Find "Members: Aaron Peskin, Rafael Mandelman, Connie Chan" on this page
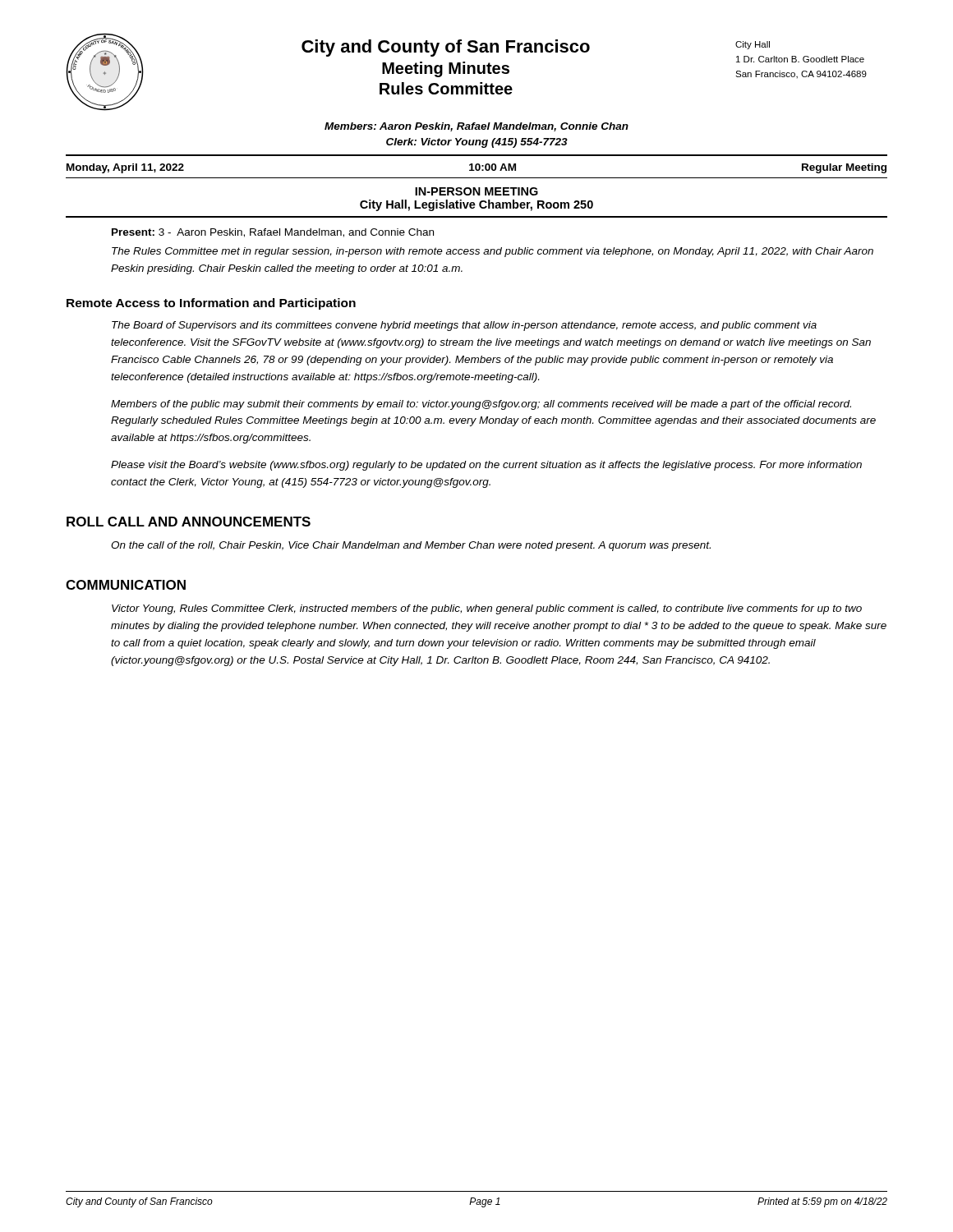The width and height of the screenshot is (953, 1232). coord(476,126)
